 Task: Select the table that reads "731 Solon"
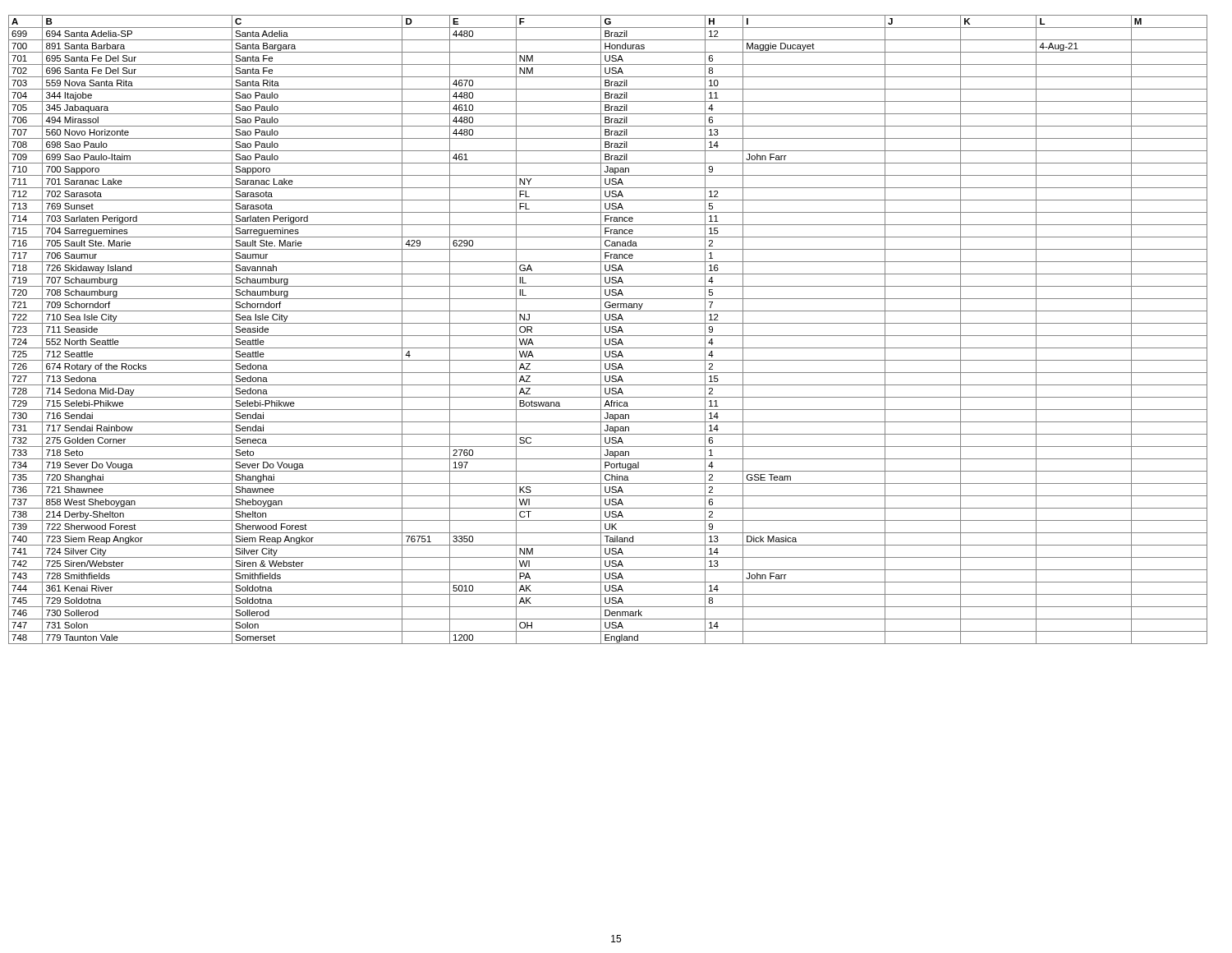click(616, 329)
